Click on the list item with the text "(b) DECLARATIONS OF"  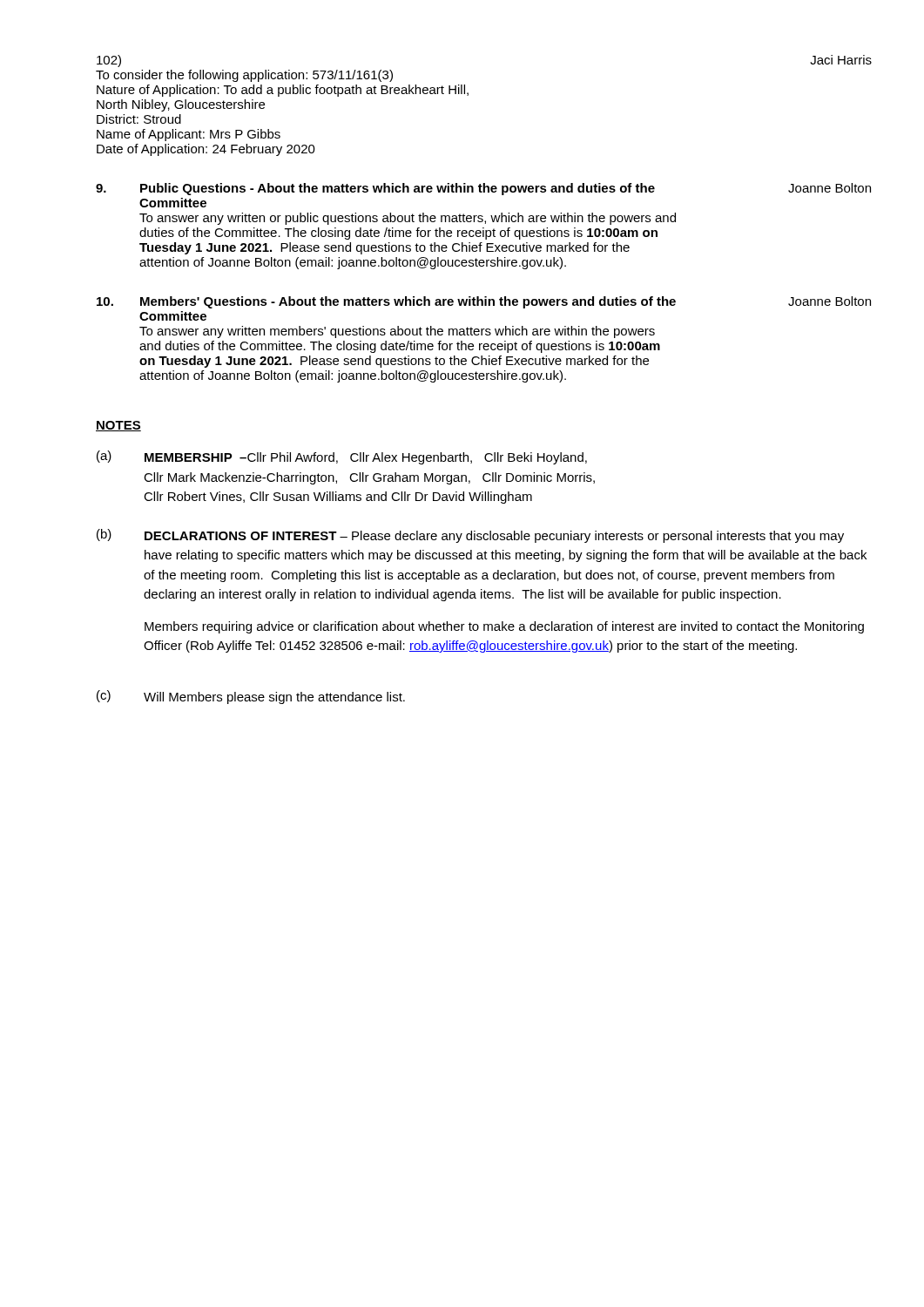484,597
